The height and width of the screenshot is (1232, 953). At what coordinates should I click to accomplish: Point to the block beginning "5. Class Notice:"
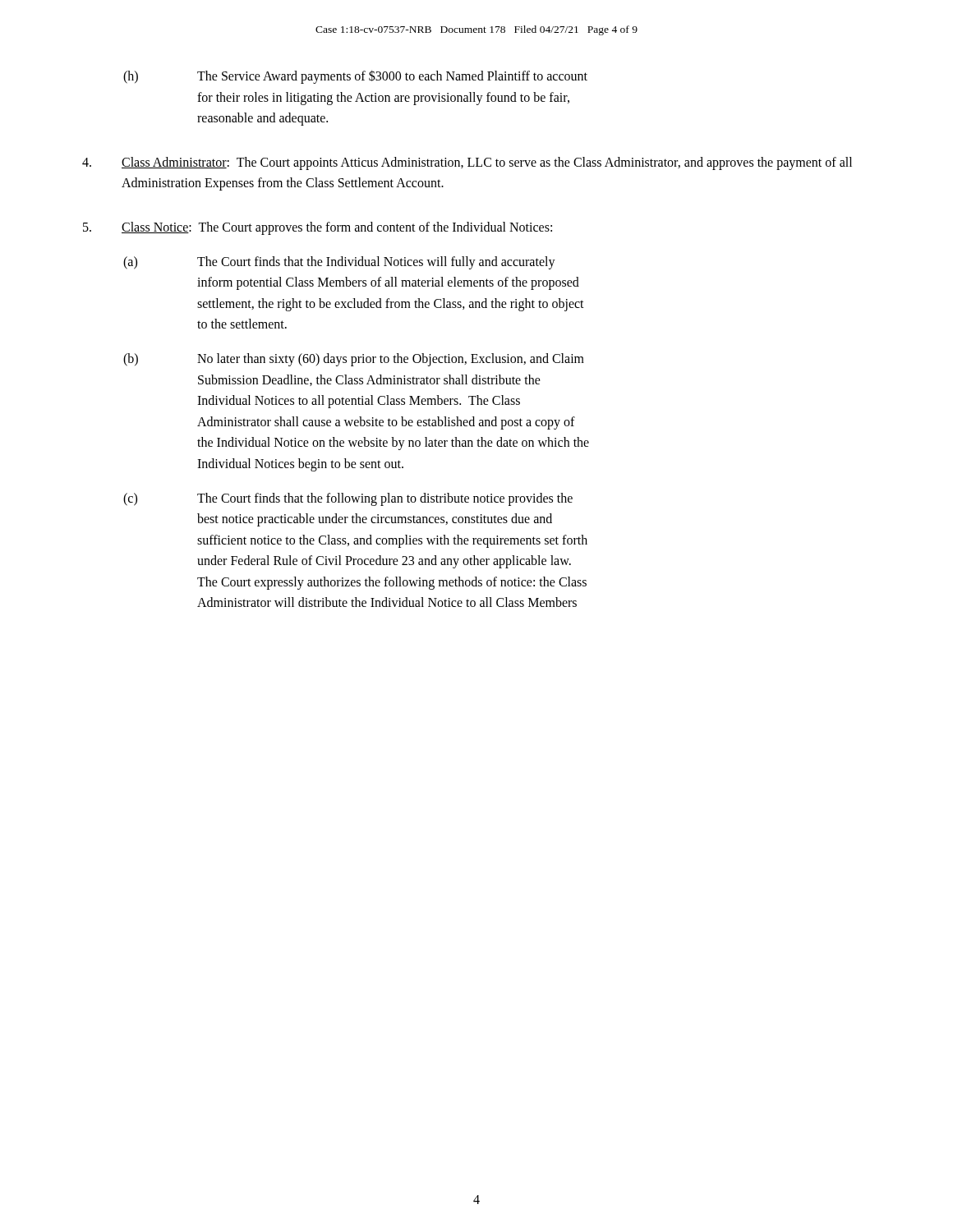476,227
